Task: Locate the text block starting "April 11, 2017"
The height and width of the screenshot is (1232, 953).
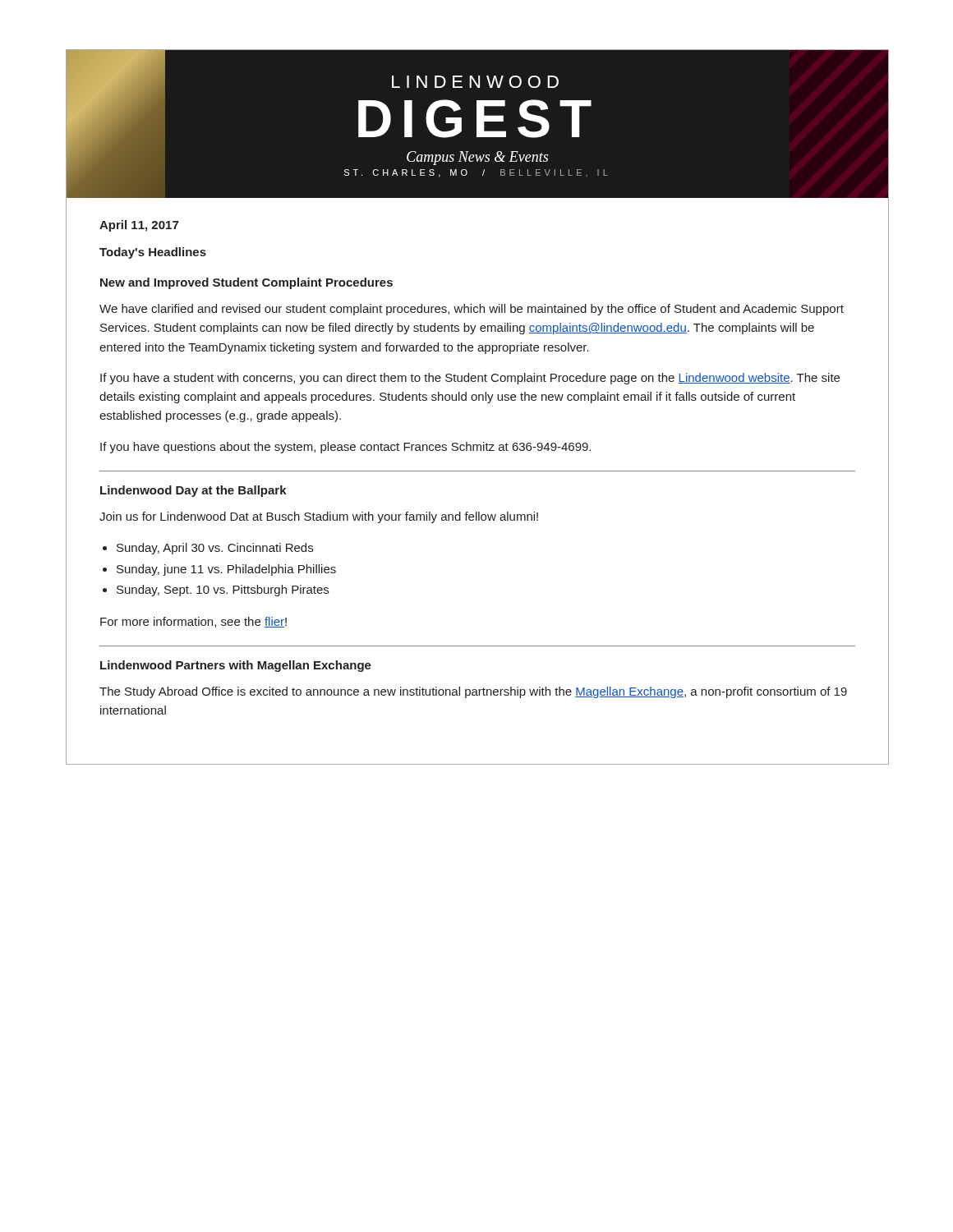Action: [139, 225]
